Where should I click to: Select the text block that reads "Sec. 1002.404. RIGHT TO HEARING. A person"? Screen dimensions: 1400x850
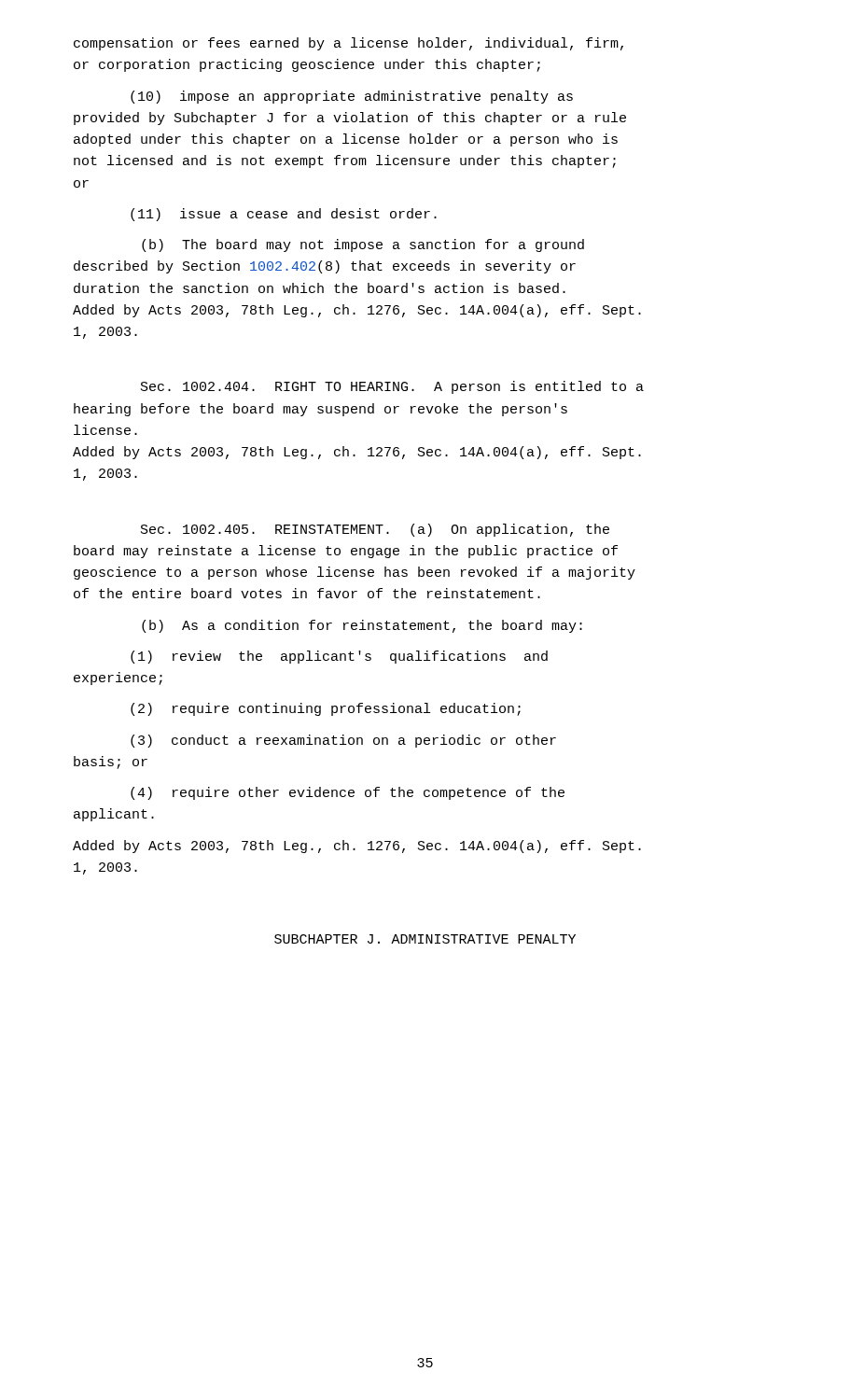tap(425, 410)
